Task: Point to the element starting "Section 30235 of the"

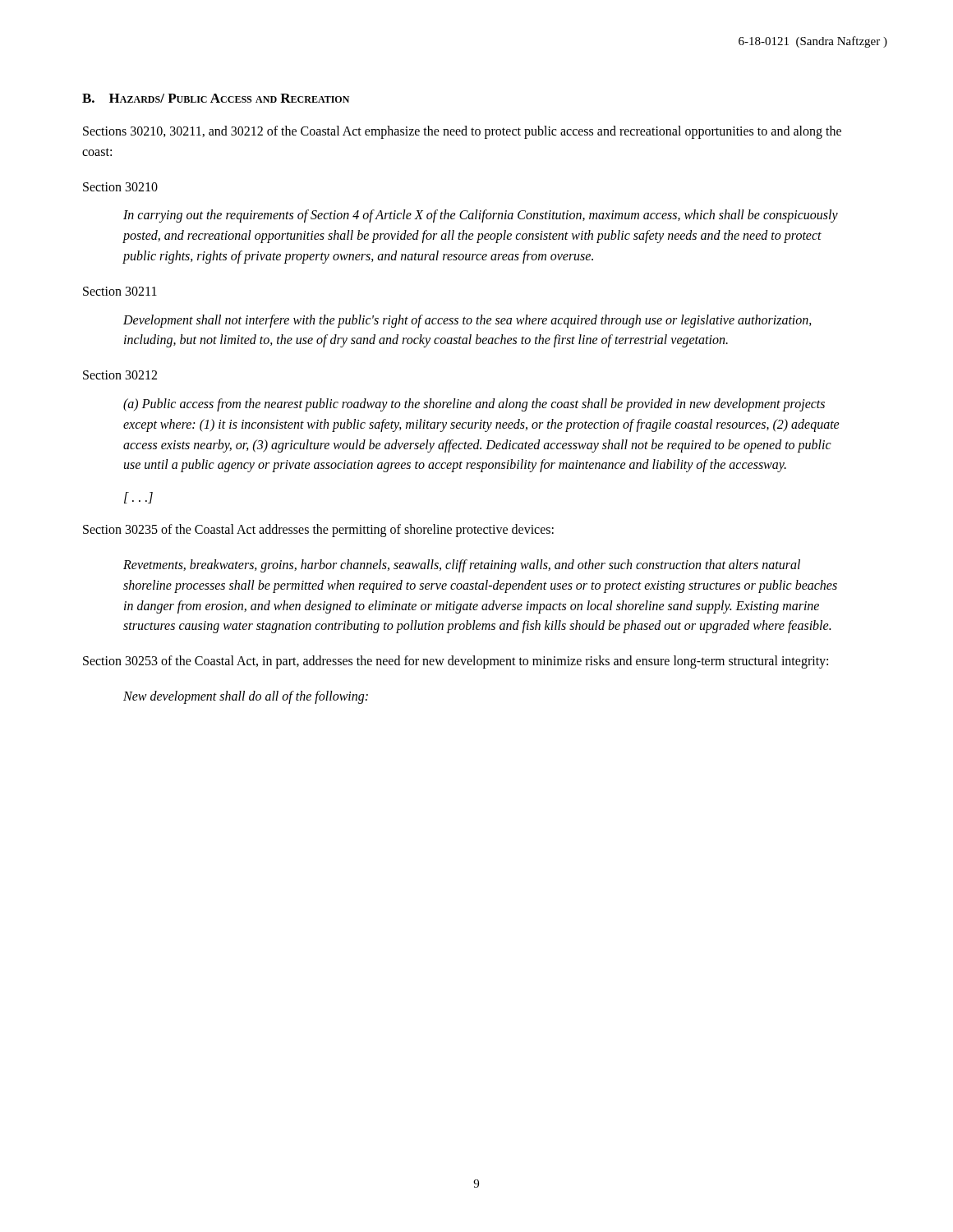Action: coord(318,529)
